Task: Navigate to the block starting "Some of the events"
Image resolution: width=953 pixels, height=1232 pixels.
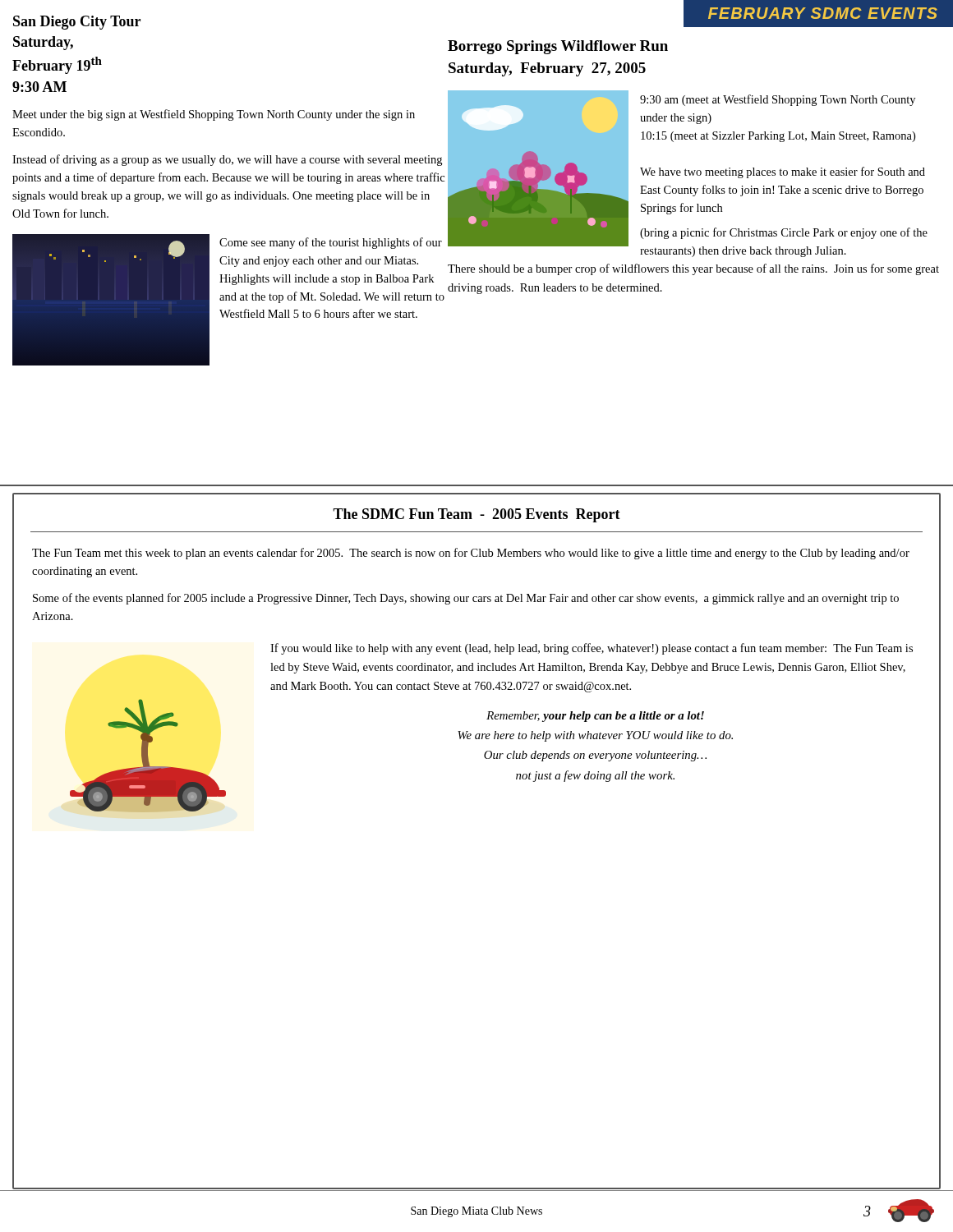Action: tap(466, 607)
